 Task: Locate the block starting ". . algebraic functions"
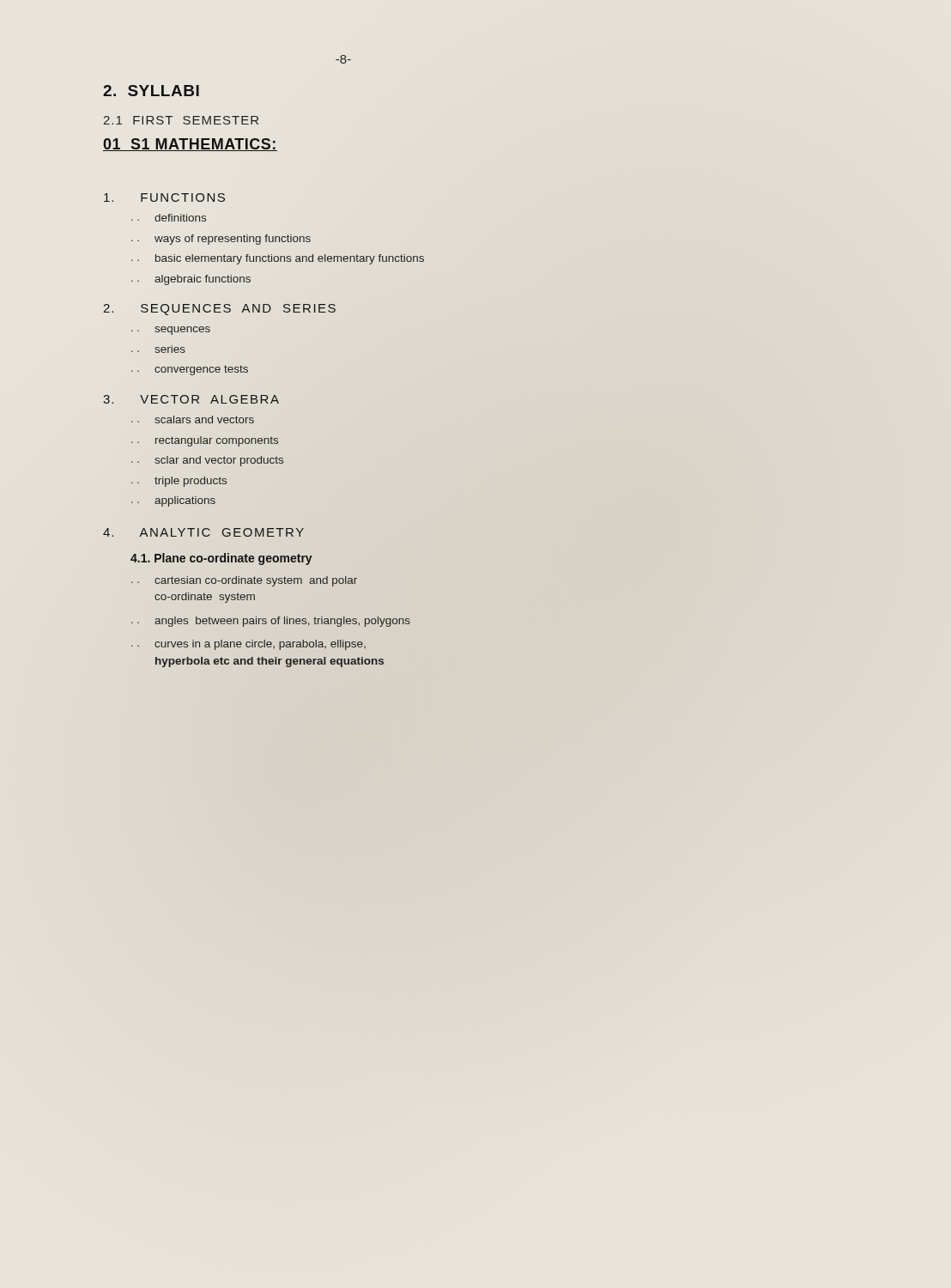pos(191,280)
